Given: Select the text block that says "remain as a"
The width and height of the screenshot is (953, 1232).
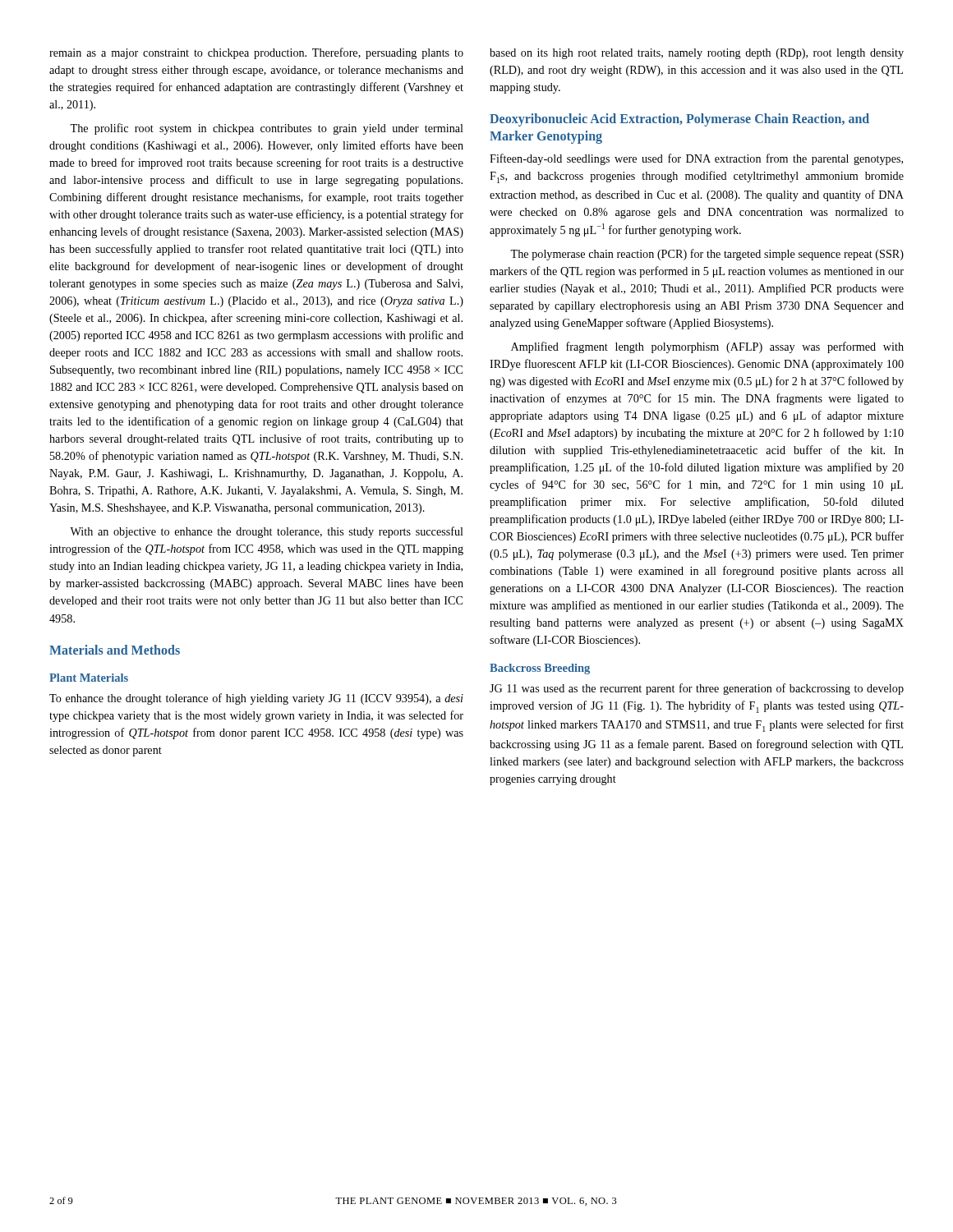Looking at the screenshot, I should [256, 336].
